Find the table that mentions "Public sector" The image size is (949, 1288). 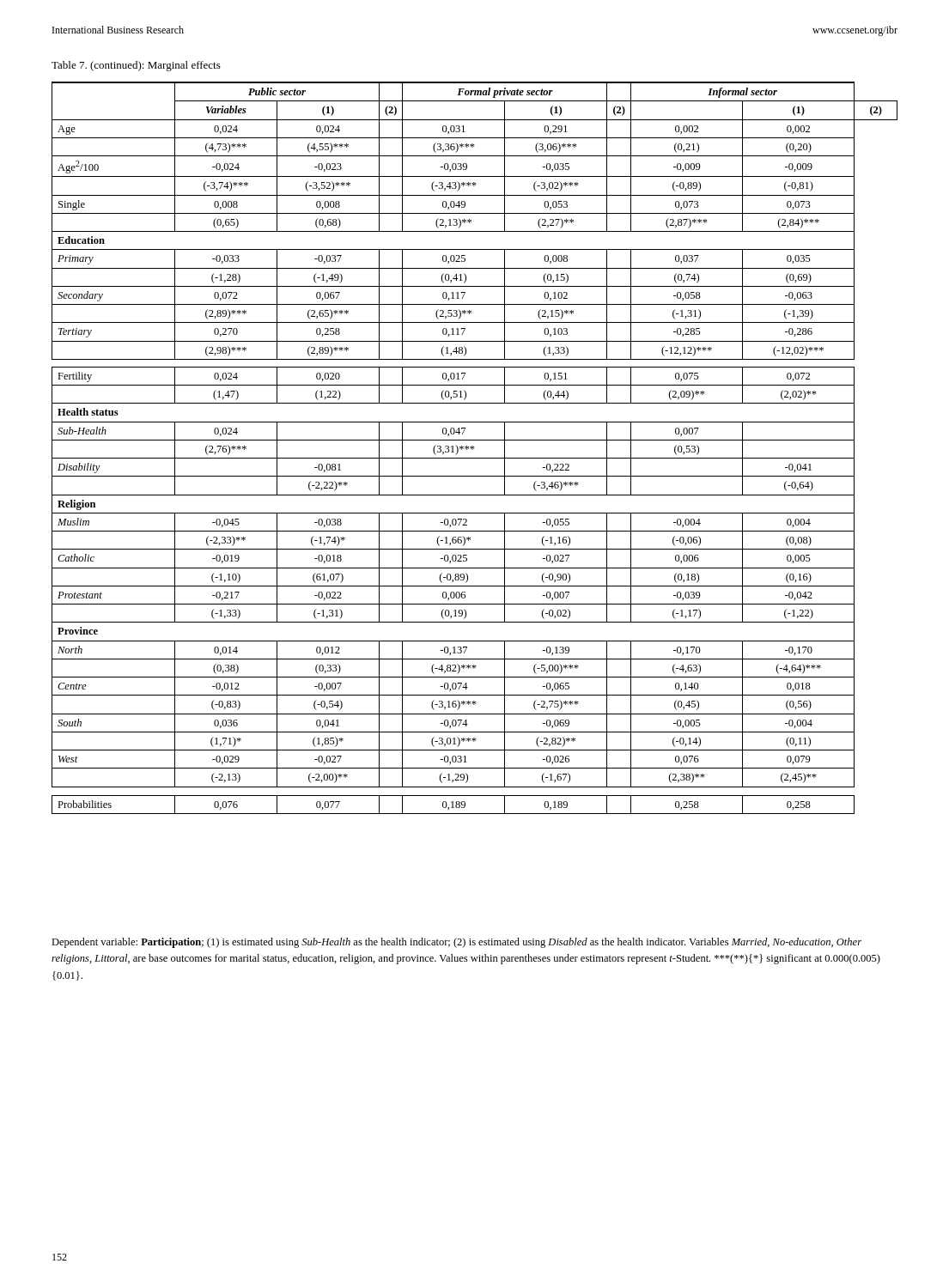tap(474, 448)
